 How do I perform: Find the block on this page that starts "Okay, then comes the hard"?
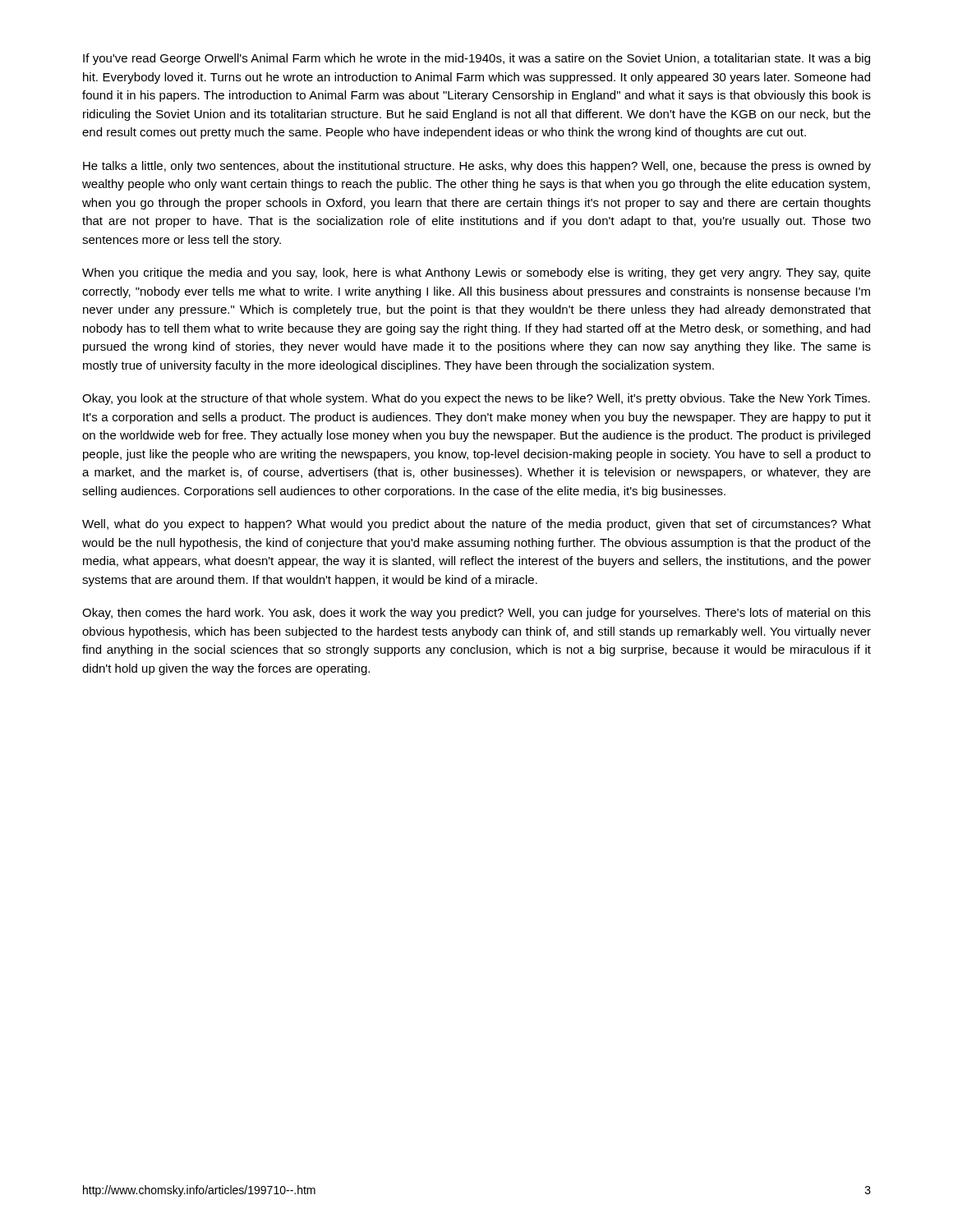476,640
